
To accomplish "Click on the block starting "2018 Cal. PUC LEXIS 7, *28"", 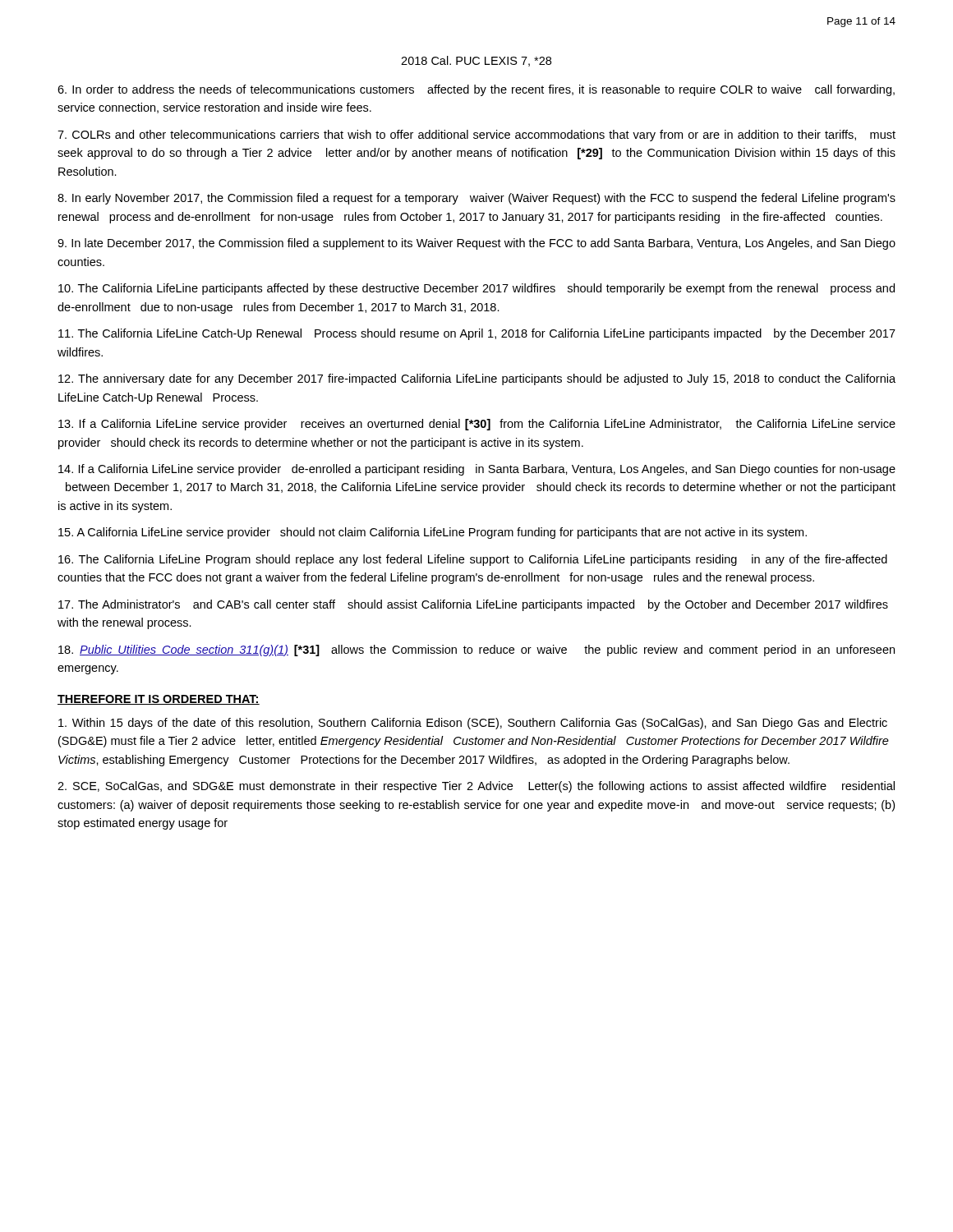I will point(476,61).
